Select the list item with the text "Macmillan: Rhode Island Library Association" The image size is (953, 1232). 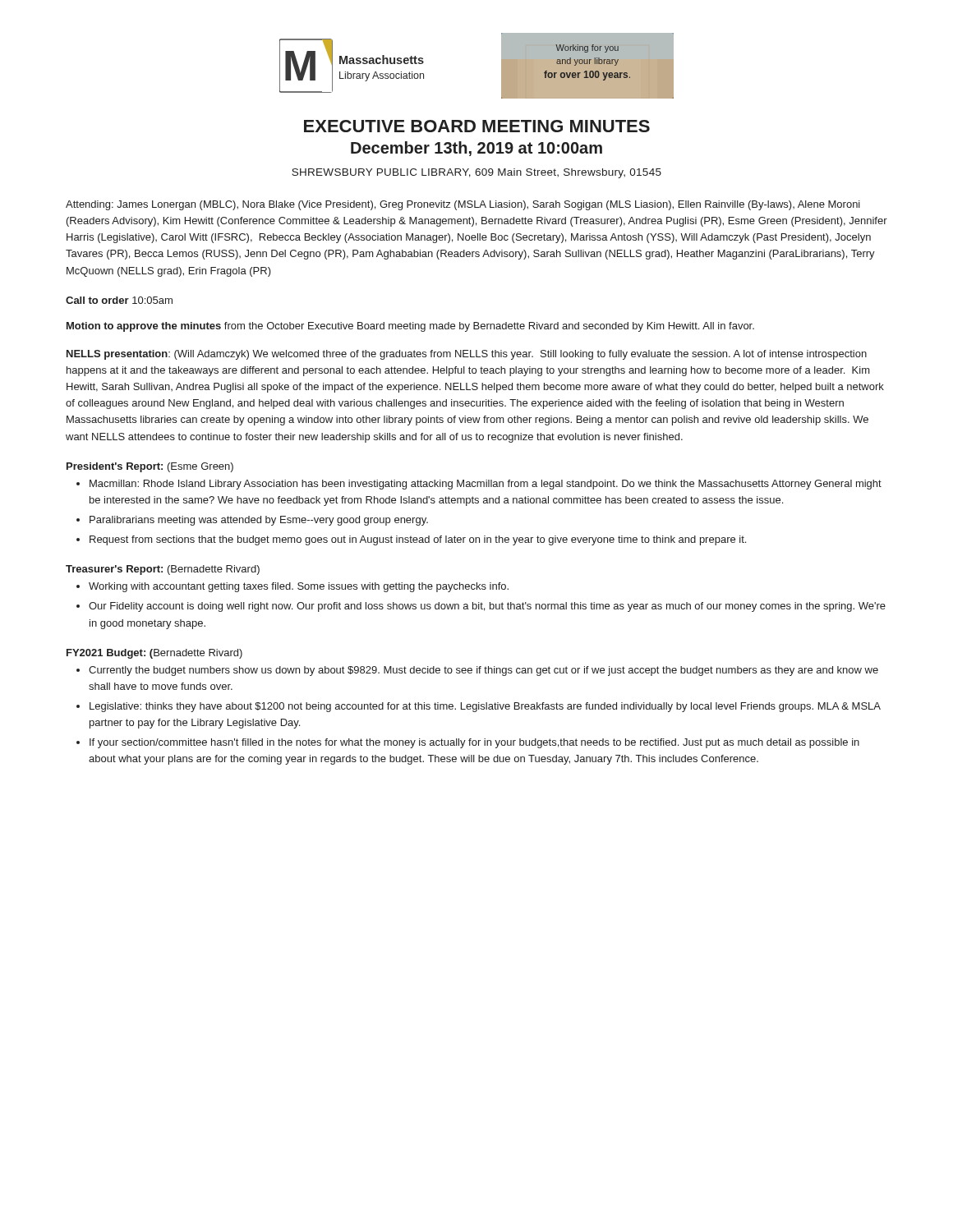[485, 491]
